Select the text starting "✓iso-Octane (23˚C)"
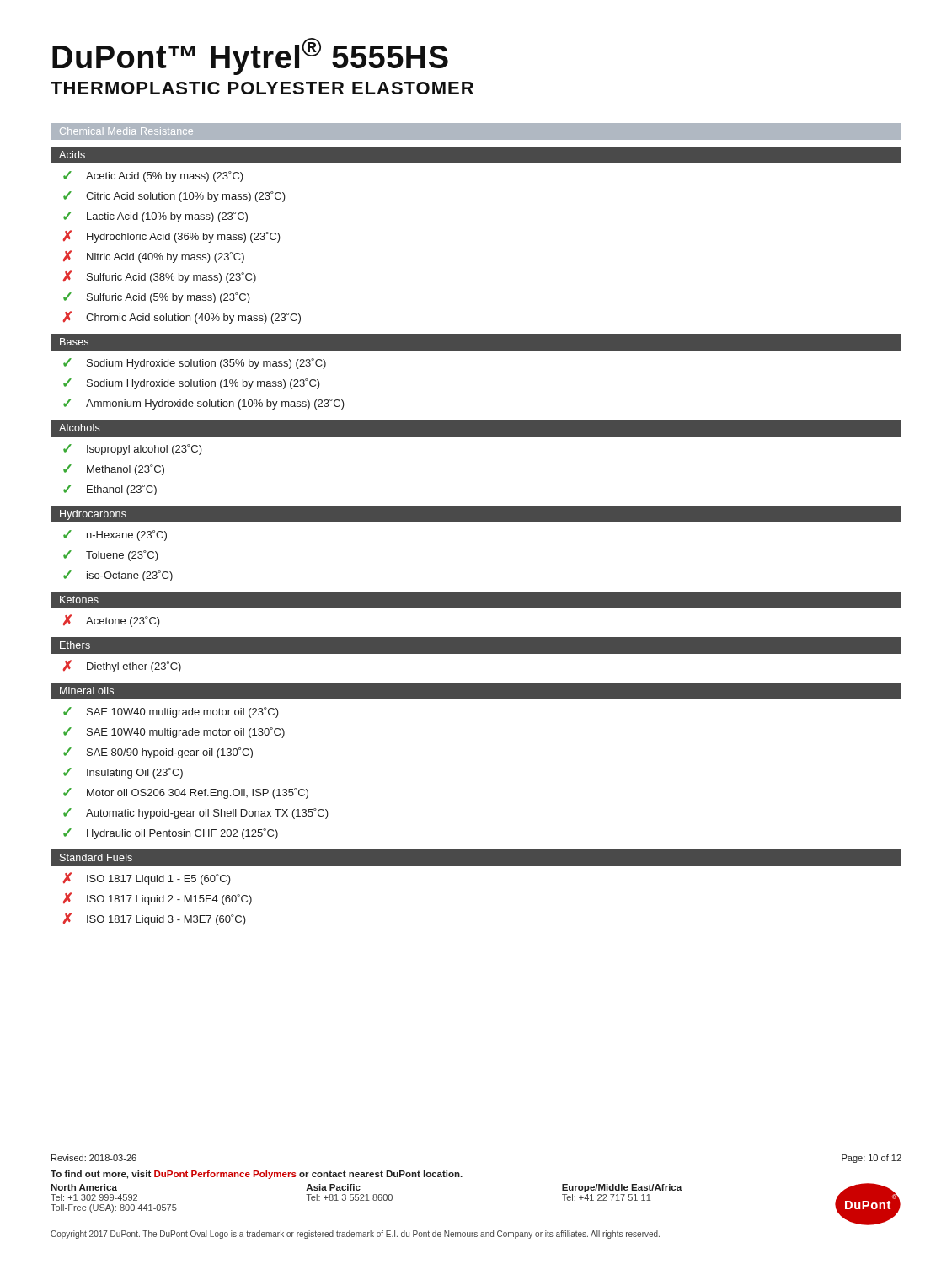This screenshot has width=952, height=1264. click(116, 575)
